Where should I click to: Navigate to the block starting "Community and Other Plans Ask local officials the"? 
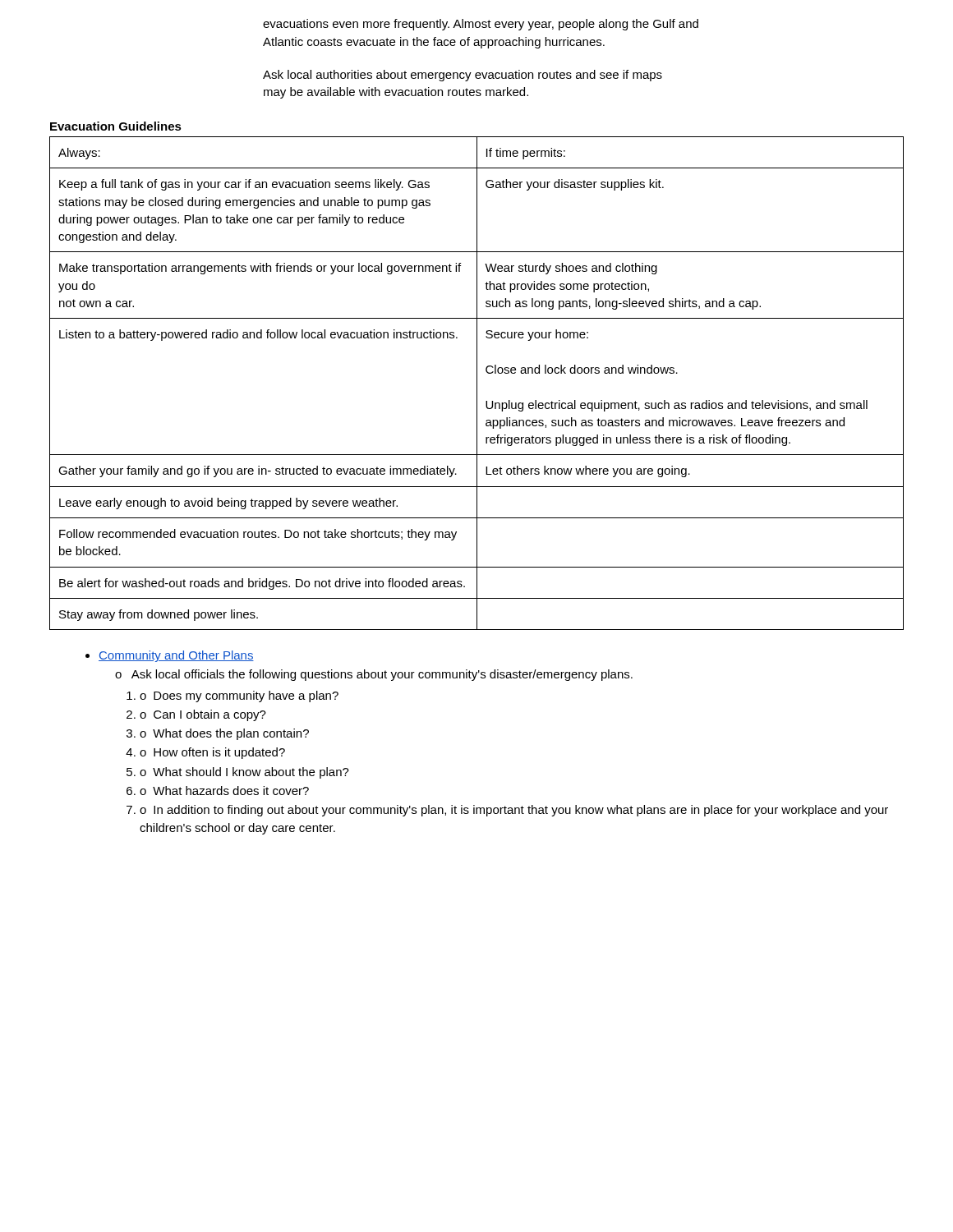(176, 656)
